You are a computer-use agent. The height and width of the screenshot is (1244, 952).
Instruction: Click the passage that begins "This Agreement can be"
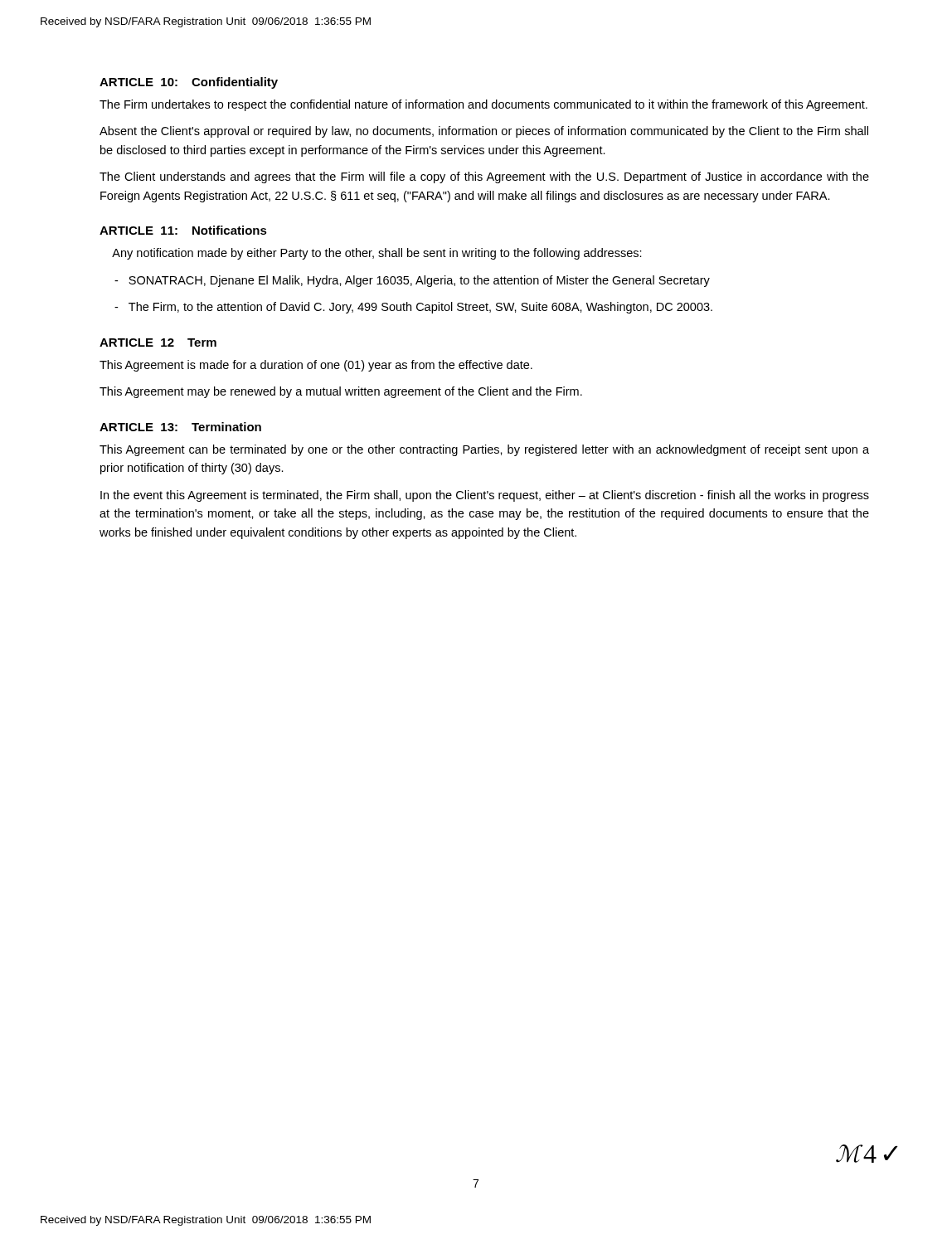click(484, 459)
